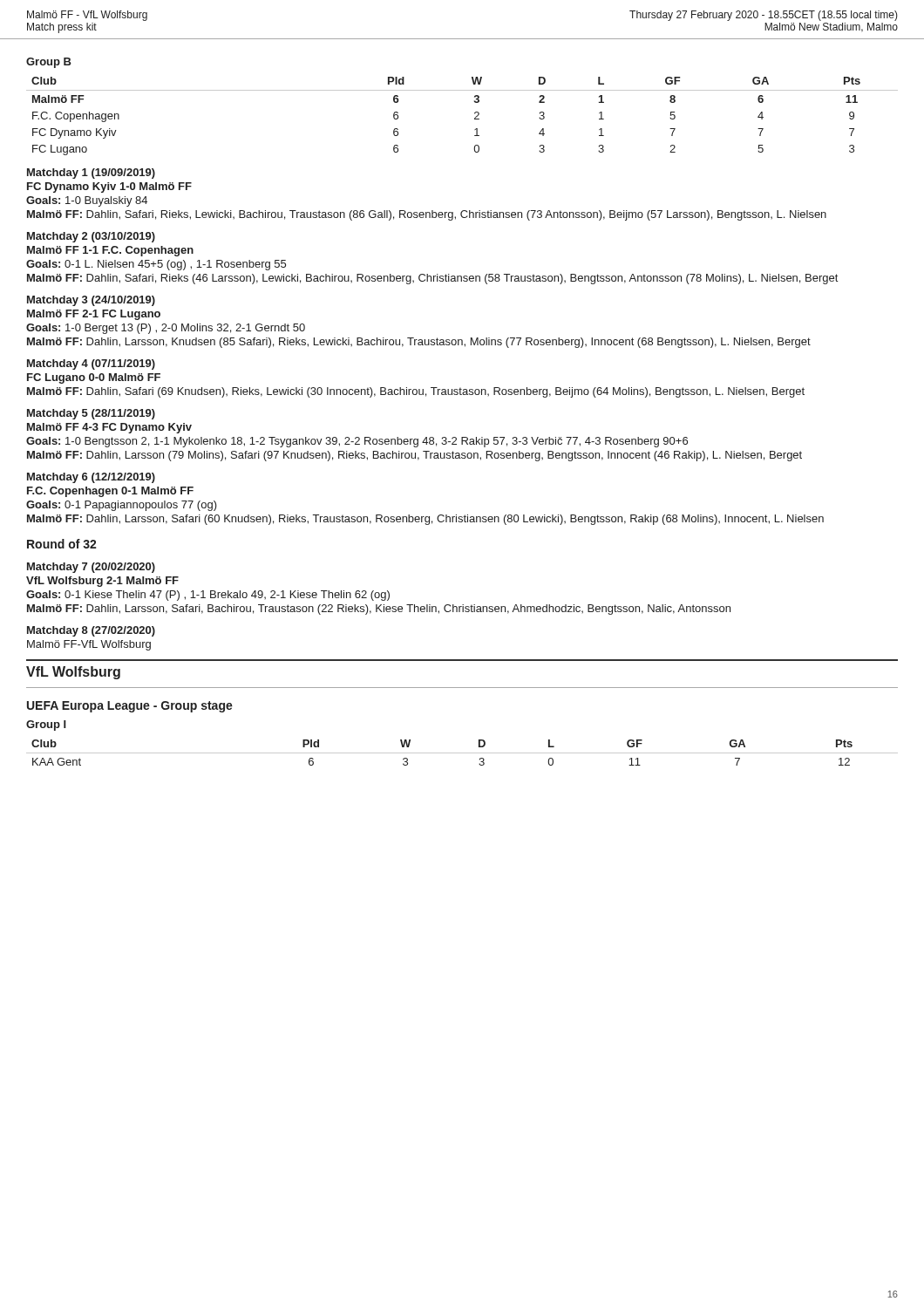This screenshot has height=1308, width=924.
Task: Click on the section header with the text "UEFA Europa League - Group"
Action: pyautogui.click(x=129, y=705)
